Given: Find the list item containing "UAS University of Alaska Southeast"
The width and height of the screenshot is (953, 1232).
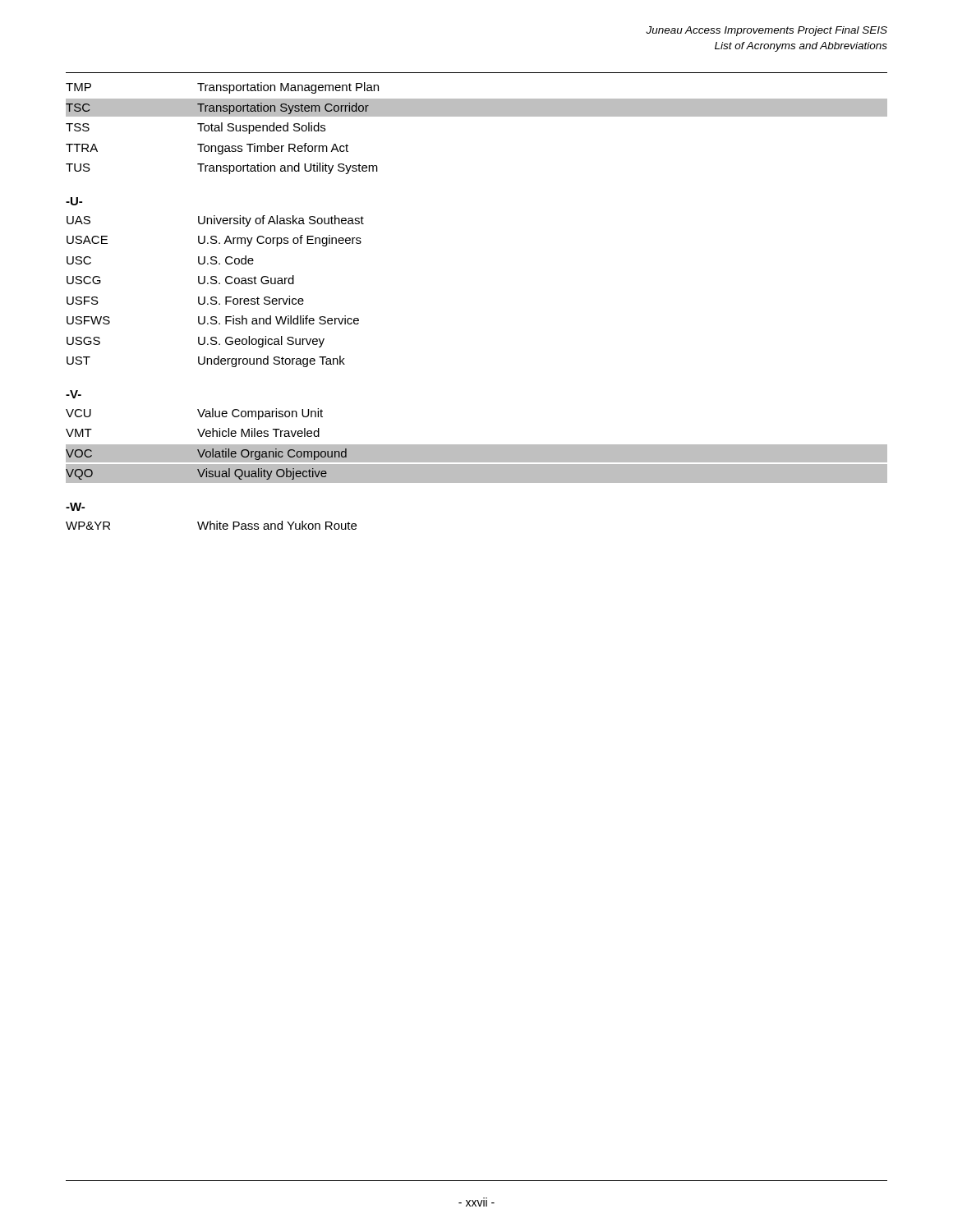Looking at the screenshot, I should [x=215, y=220].
